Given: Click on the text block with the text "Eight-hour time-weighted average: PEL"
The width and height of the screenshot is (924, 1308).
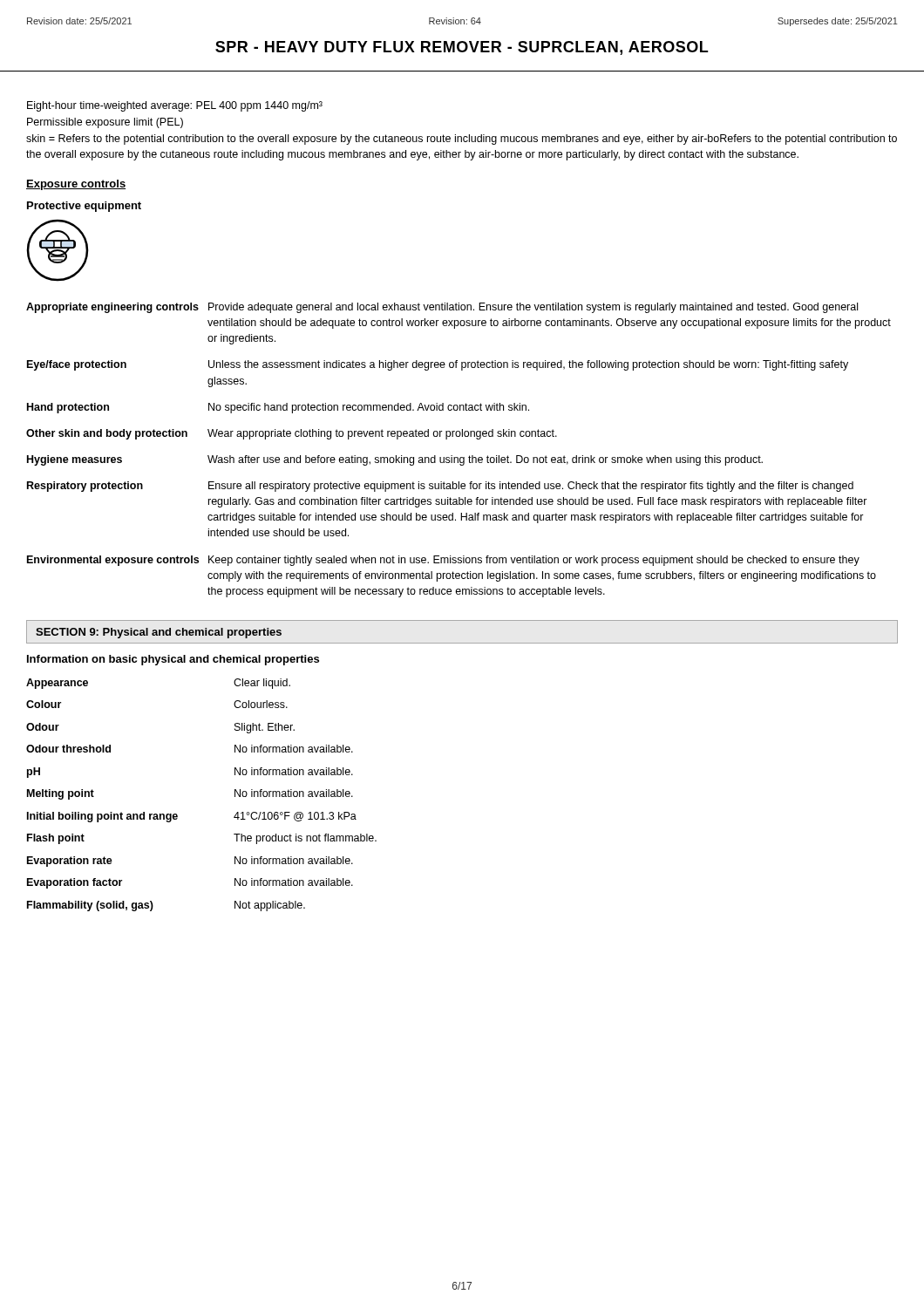Looking at the screenshot, I should 462,130.
